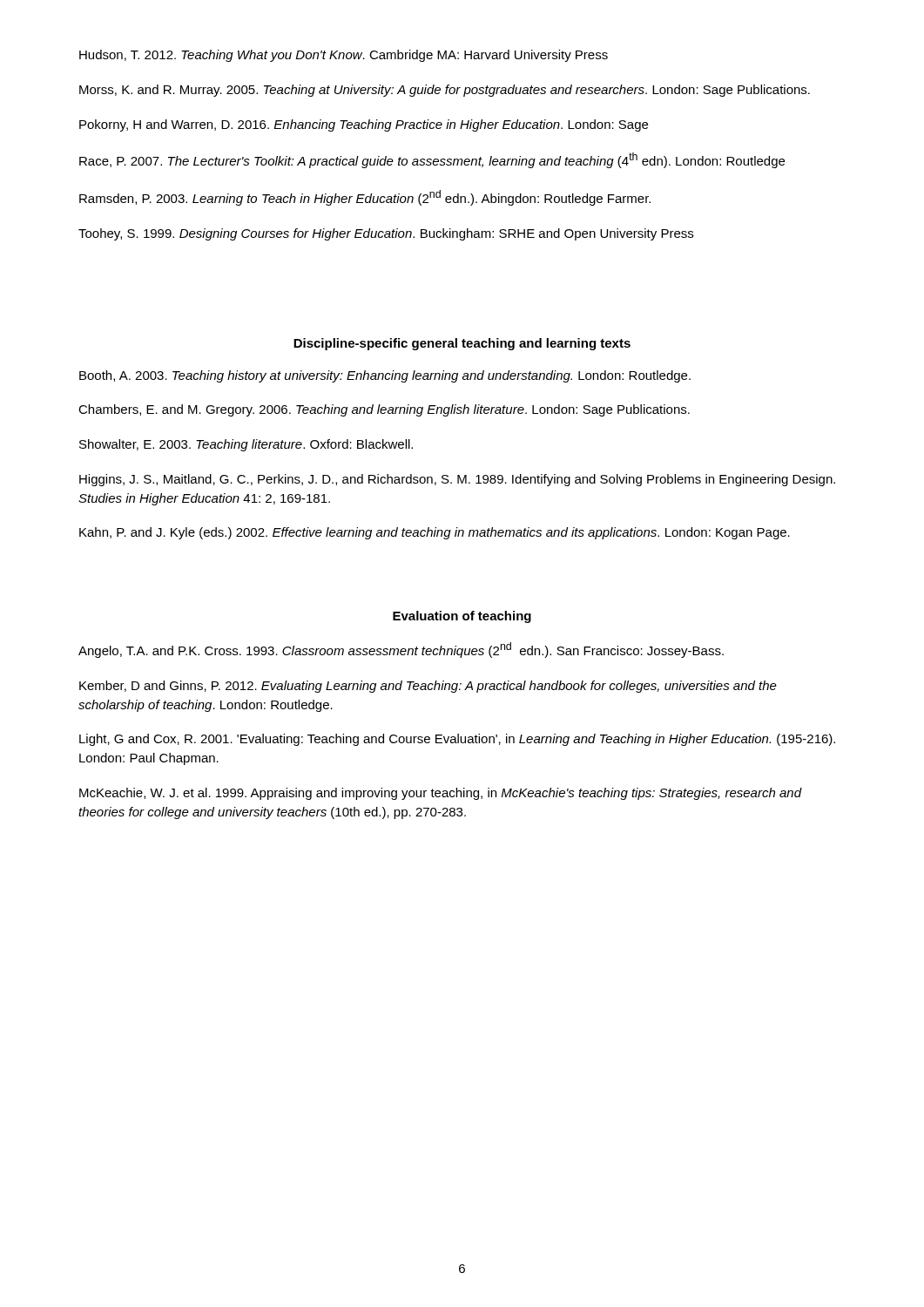This screenshot has height=1307, width=924.
Task: Point to the passage starting "McKeachie, W. J. et"
Action: click(440, 802)
